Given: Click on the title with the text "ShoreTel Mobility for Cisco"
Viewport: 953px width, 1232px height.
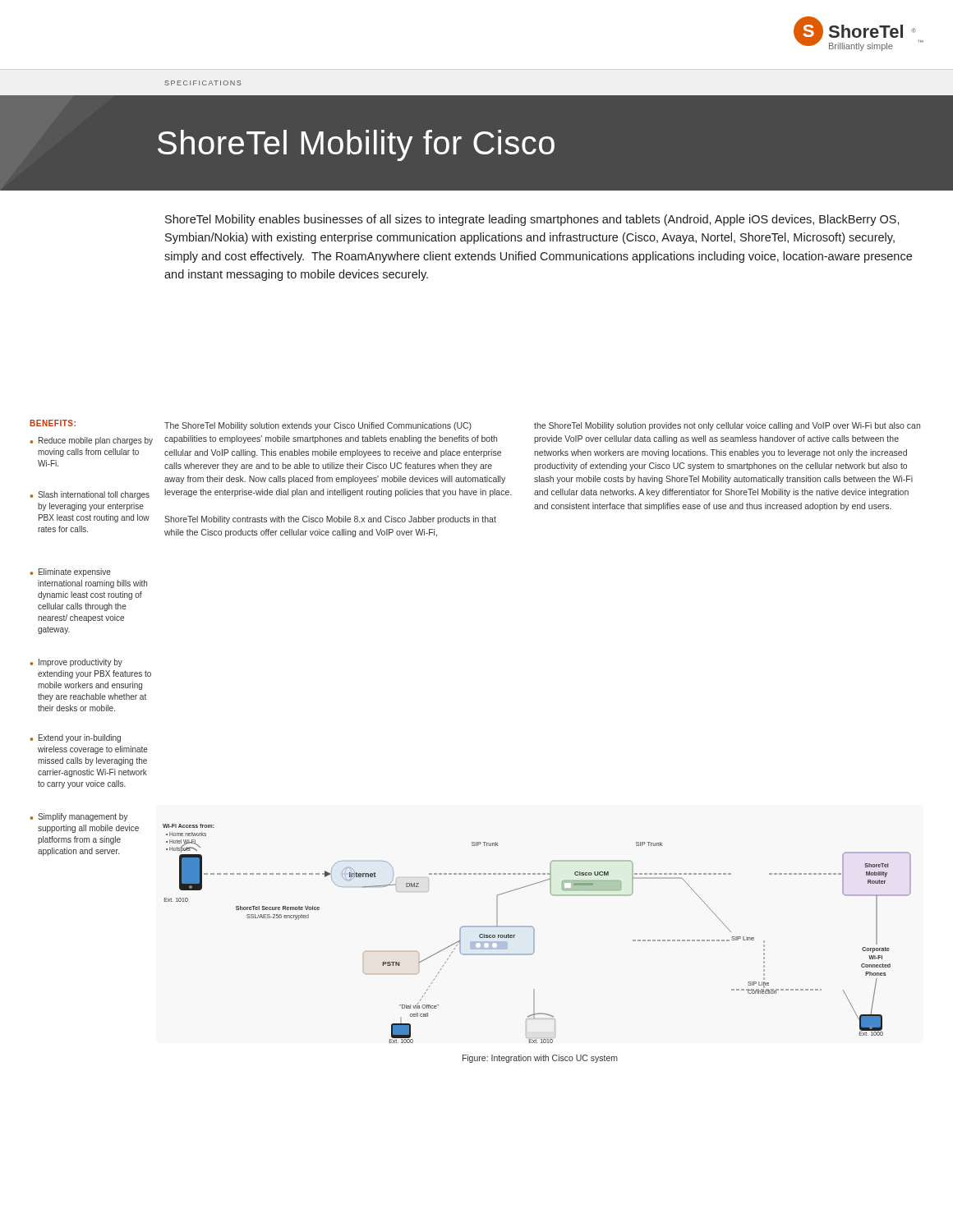Looking at the screenshot, I should (356, 142).
